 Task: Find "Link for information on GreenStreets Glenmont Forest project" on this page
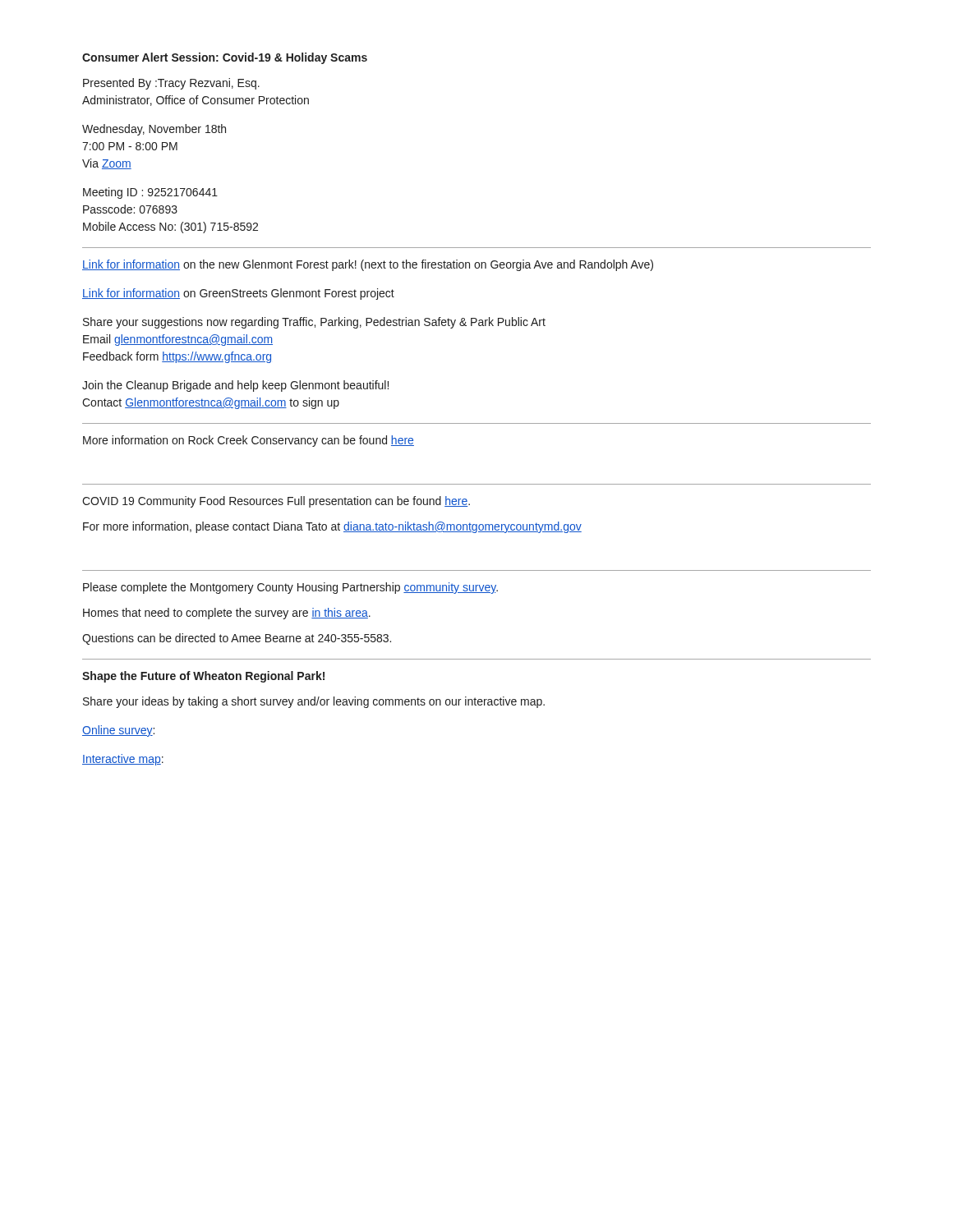(238, 294)
